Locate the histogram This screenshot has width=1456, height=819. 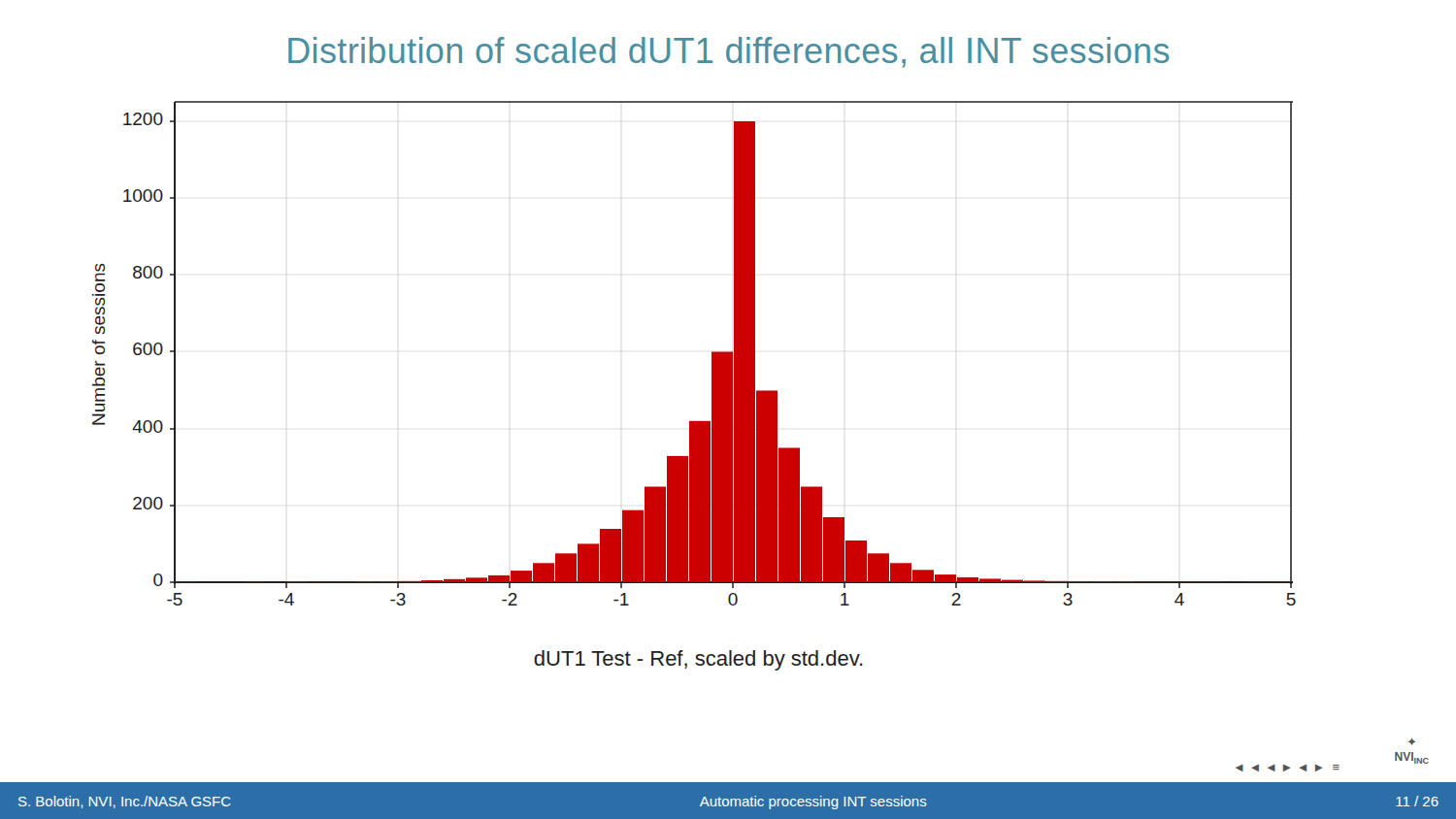(699, 398)
